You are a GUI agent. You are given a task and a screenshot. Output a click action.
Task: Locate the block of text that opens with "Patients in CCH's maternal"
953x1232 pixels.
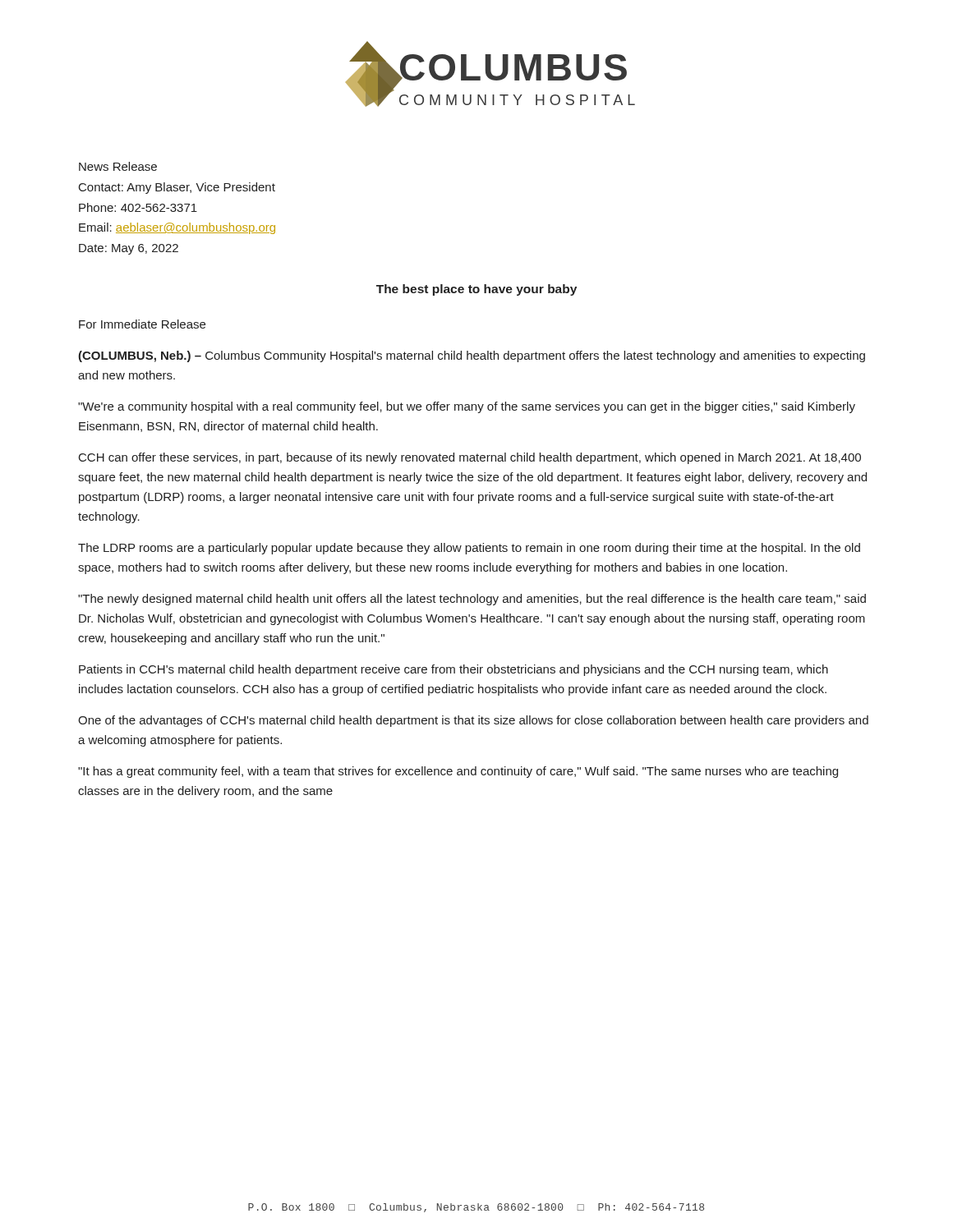click(x=453, y=679)
